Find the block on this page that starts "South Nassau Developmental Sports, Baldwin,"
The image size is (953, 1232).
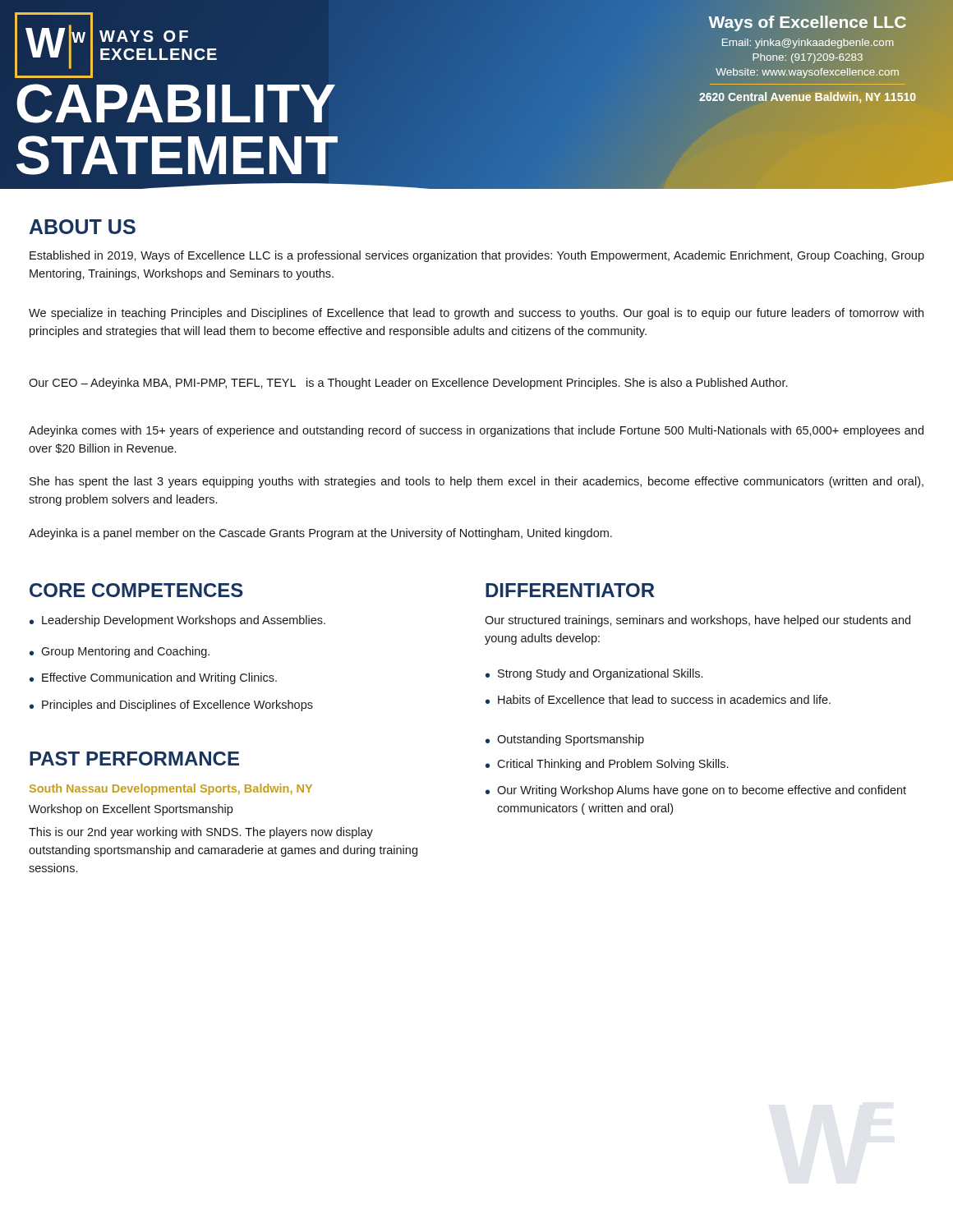coord(171,788)
